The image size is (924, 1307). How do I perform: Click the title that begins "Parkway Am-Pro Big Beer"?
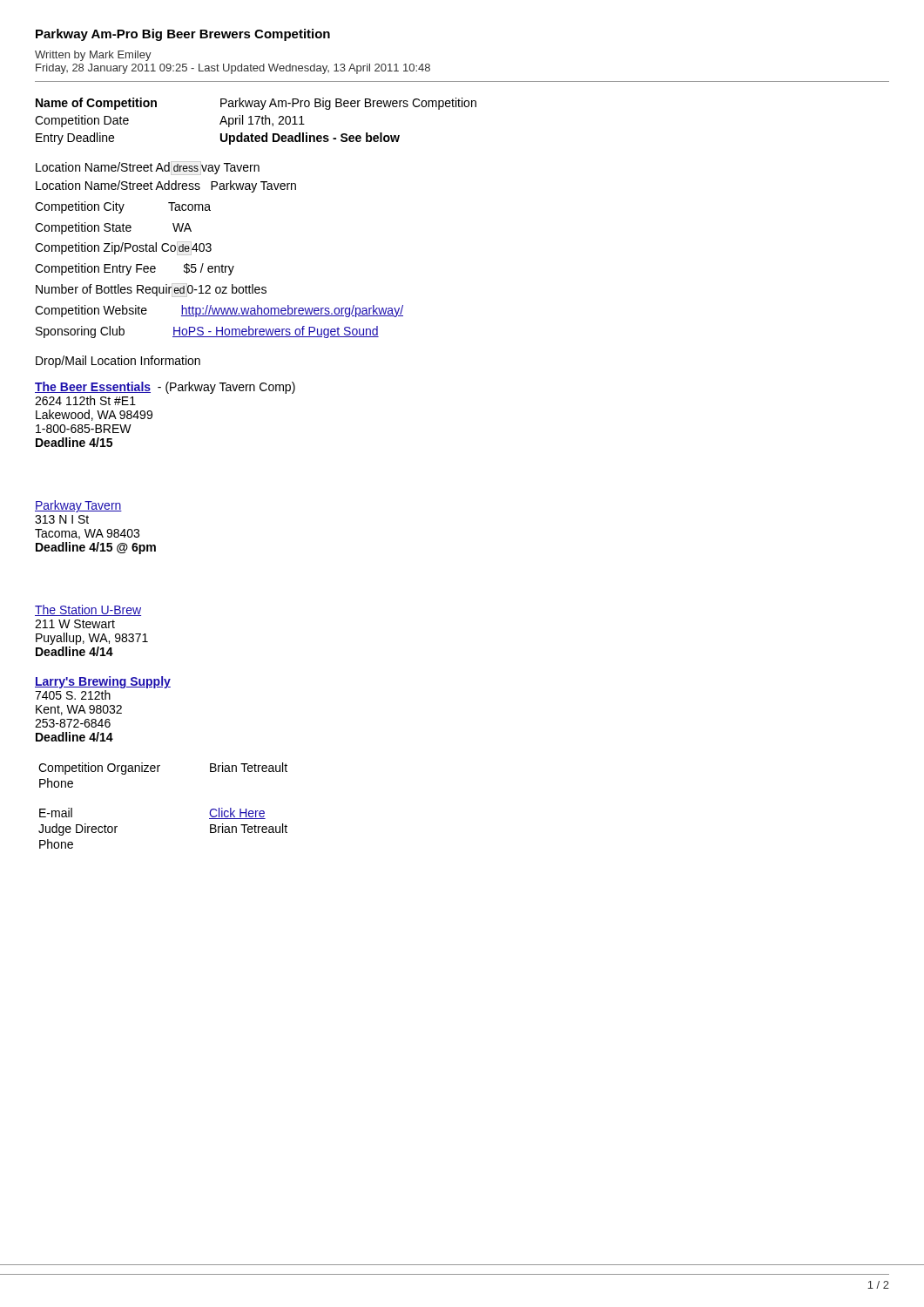[183, 34]
